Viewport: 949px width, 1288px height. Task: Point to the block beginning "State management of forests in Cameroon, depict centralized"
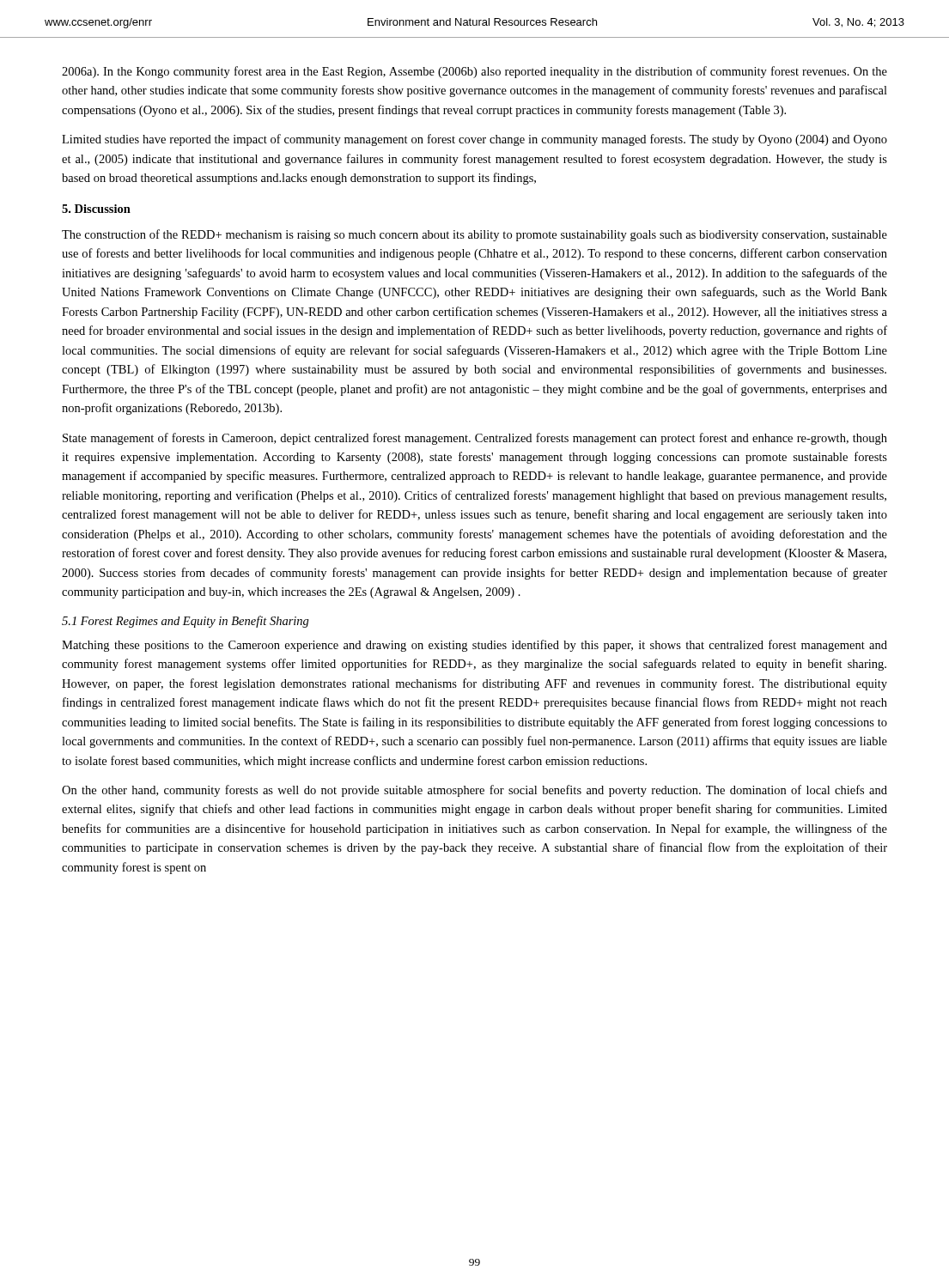(474, 515)
